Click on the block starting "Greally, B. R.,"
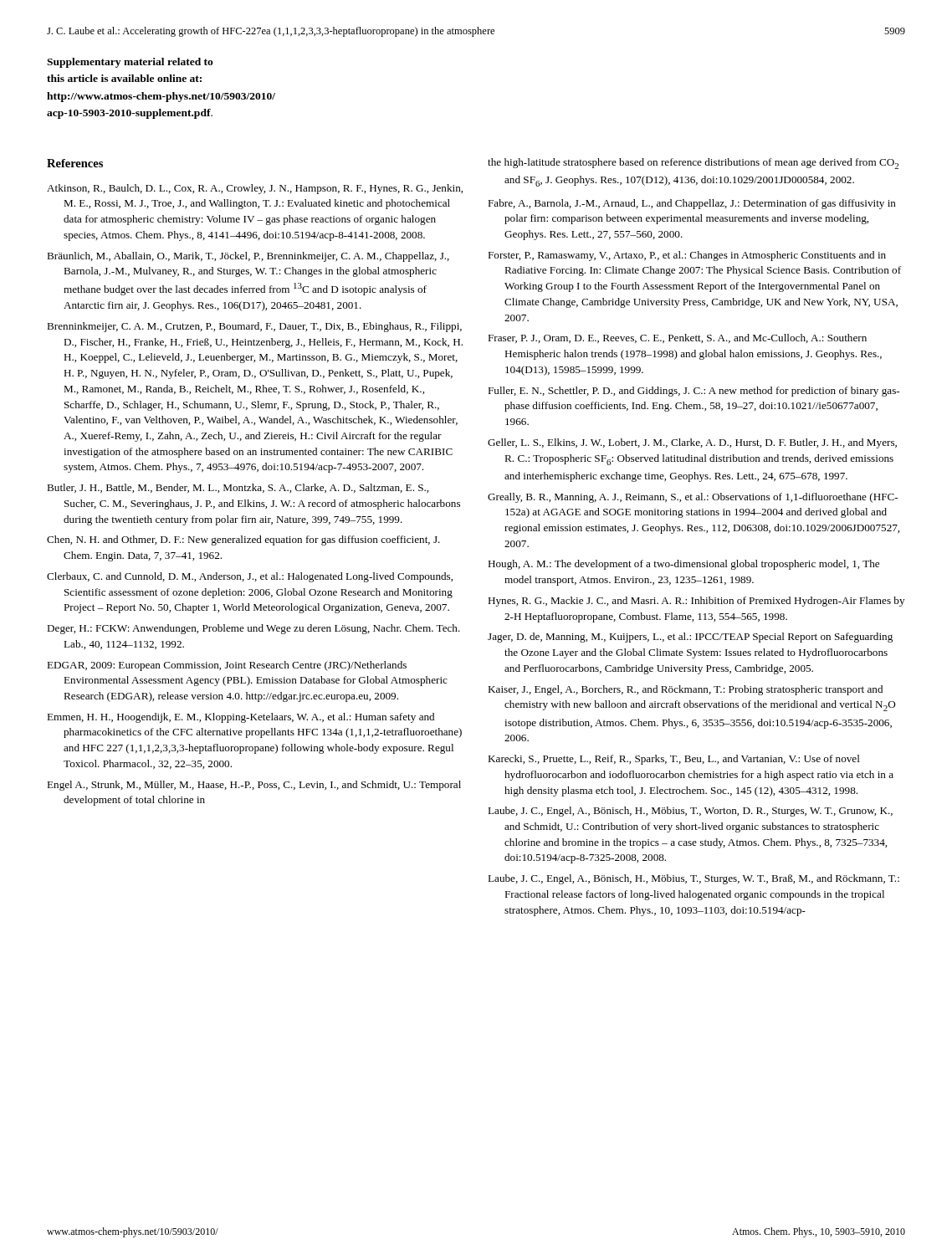Image resolution: width=952 pixels, height=1255 pixels. (x=694, y=520)
